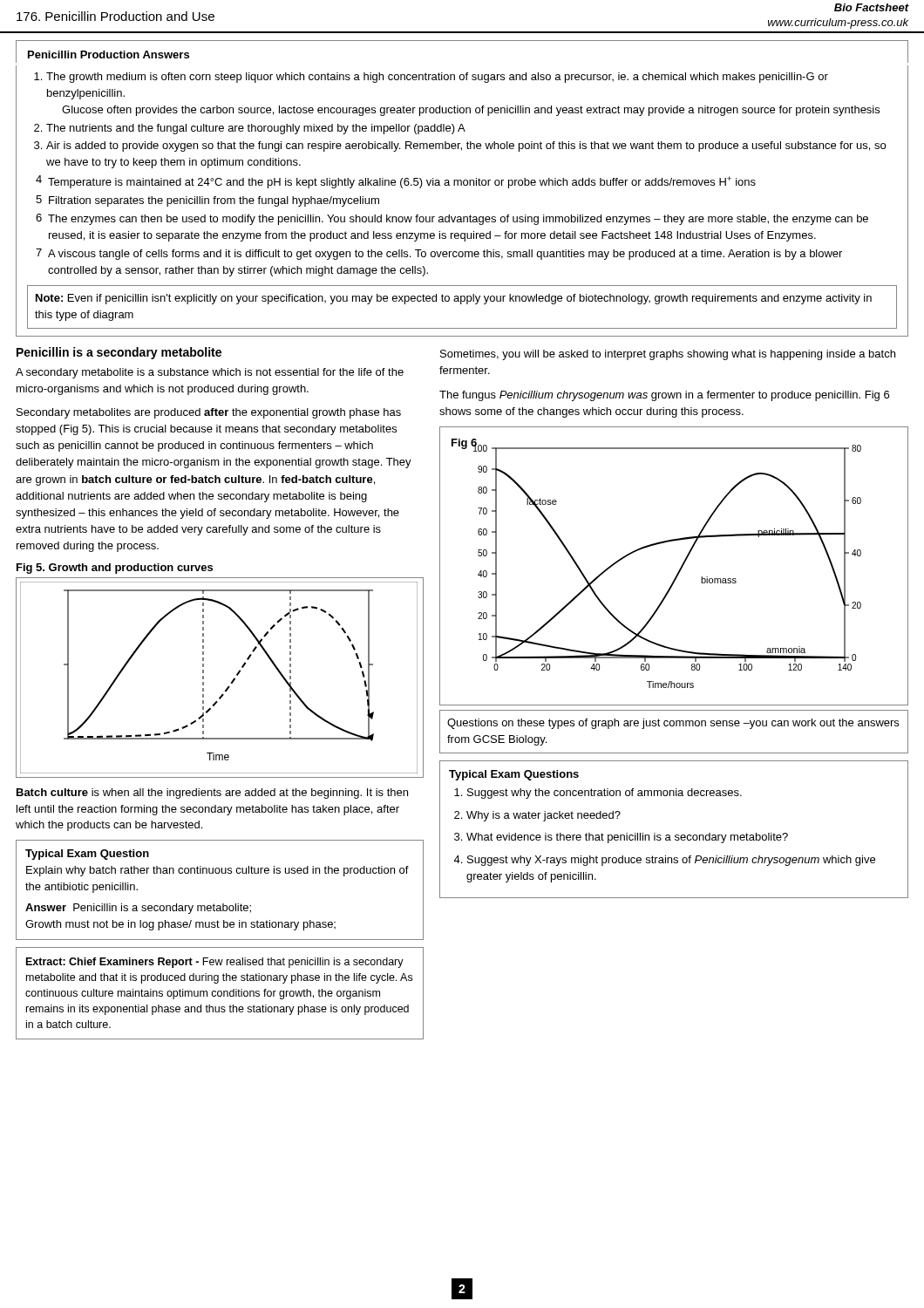
Task: Select the list item that reads "What evidence is there that"
Action: click(627, 837)
